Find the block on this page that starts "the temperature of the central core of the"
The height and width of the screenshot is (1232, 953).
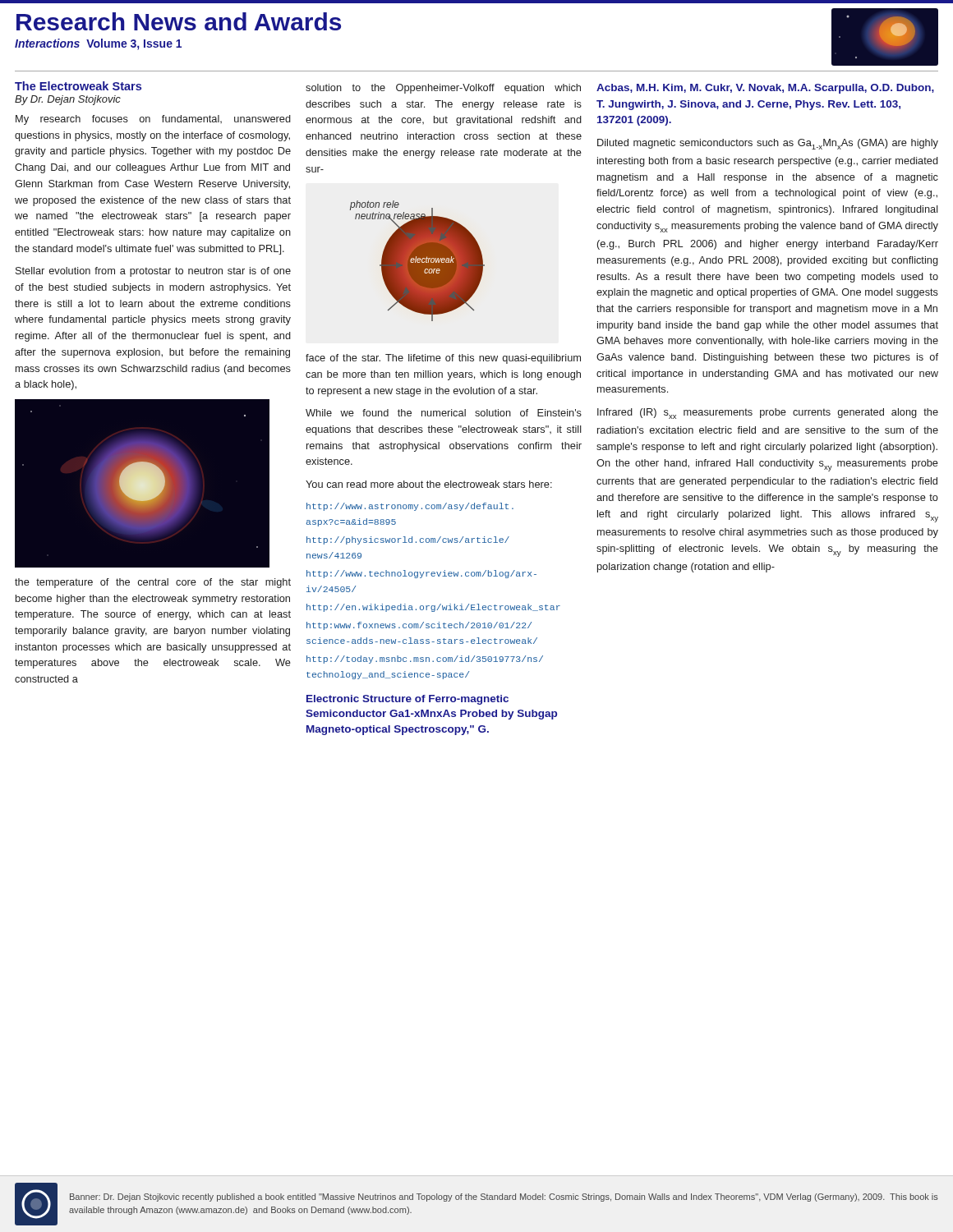(153, 630)
